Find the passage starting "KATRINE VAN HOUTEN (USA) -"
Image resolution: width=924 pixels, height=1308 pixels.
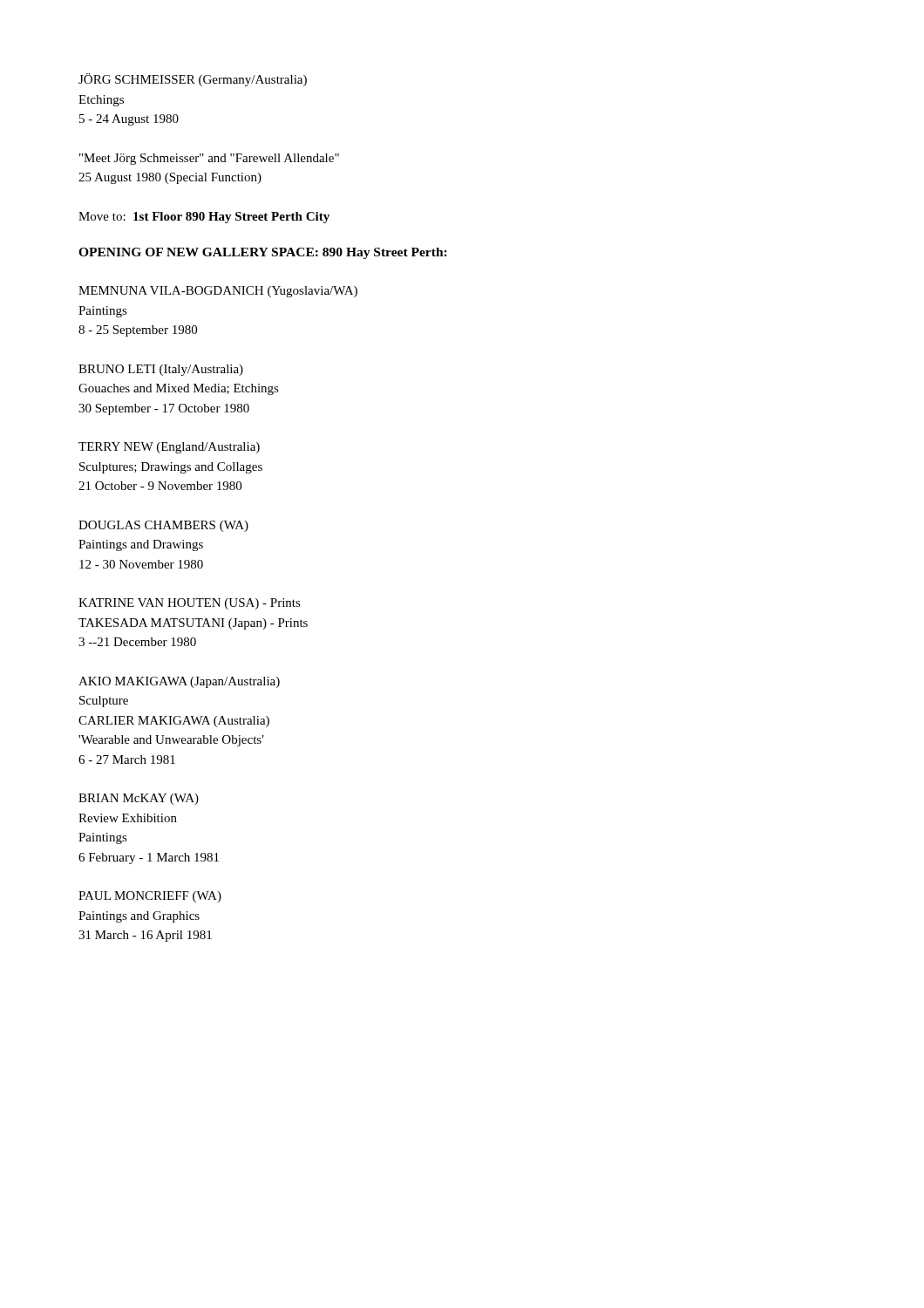193,622
